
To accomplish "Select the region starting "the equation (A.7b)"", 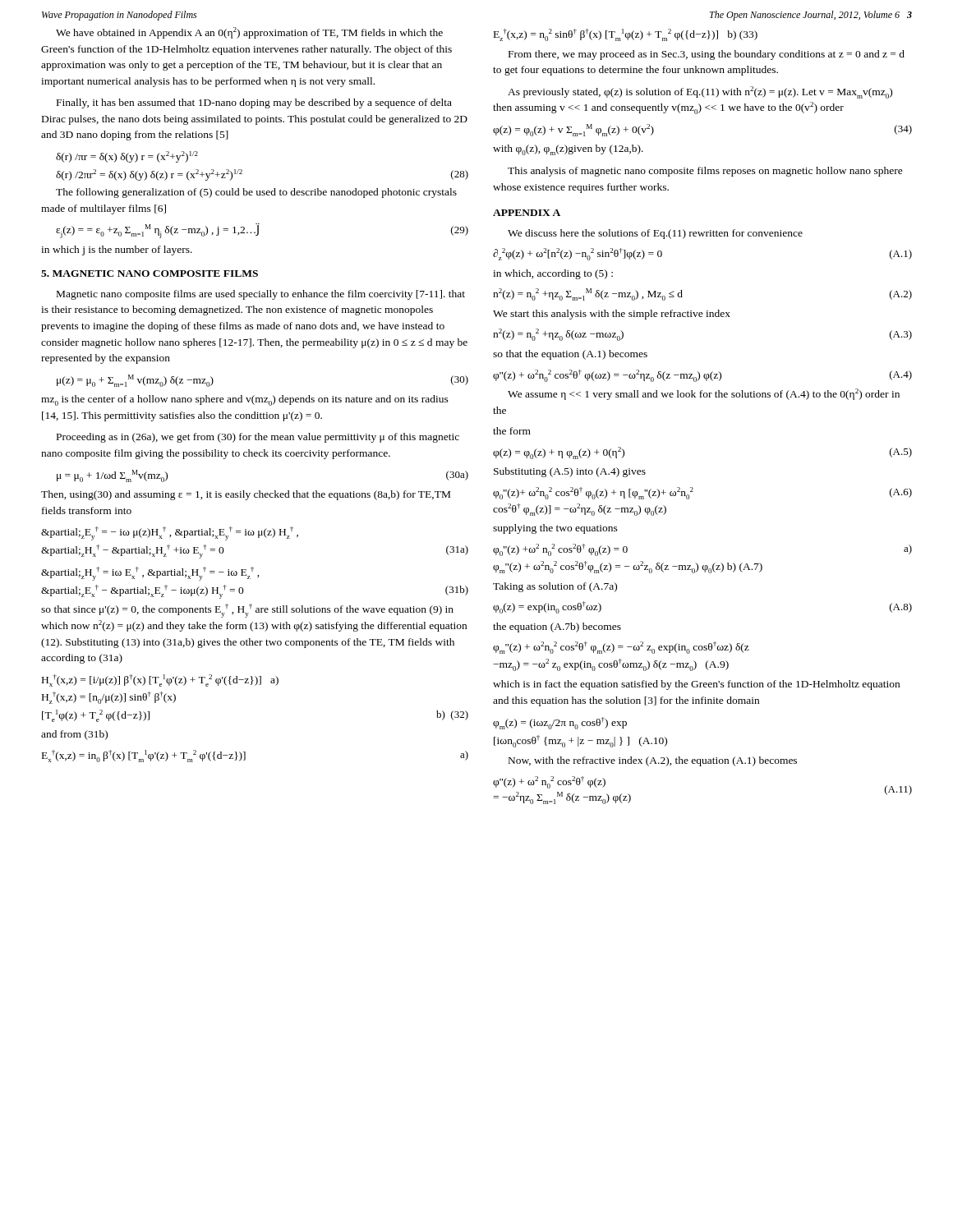I will click(x=557, y=627).
